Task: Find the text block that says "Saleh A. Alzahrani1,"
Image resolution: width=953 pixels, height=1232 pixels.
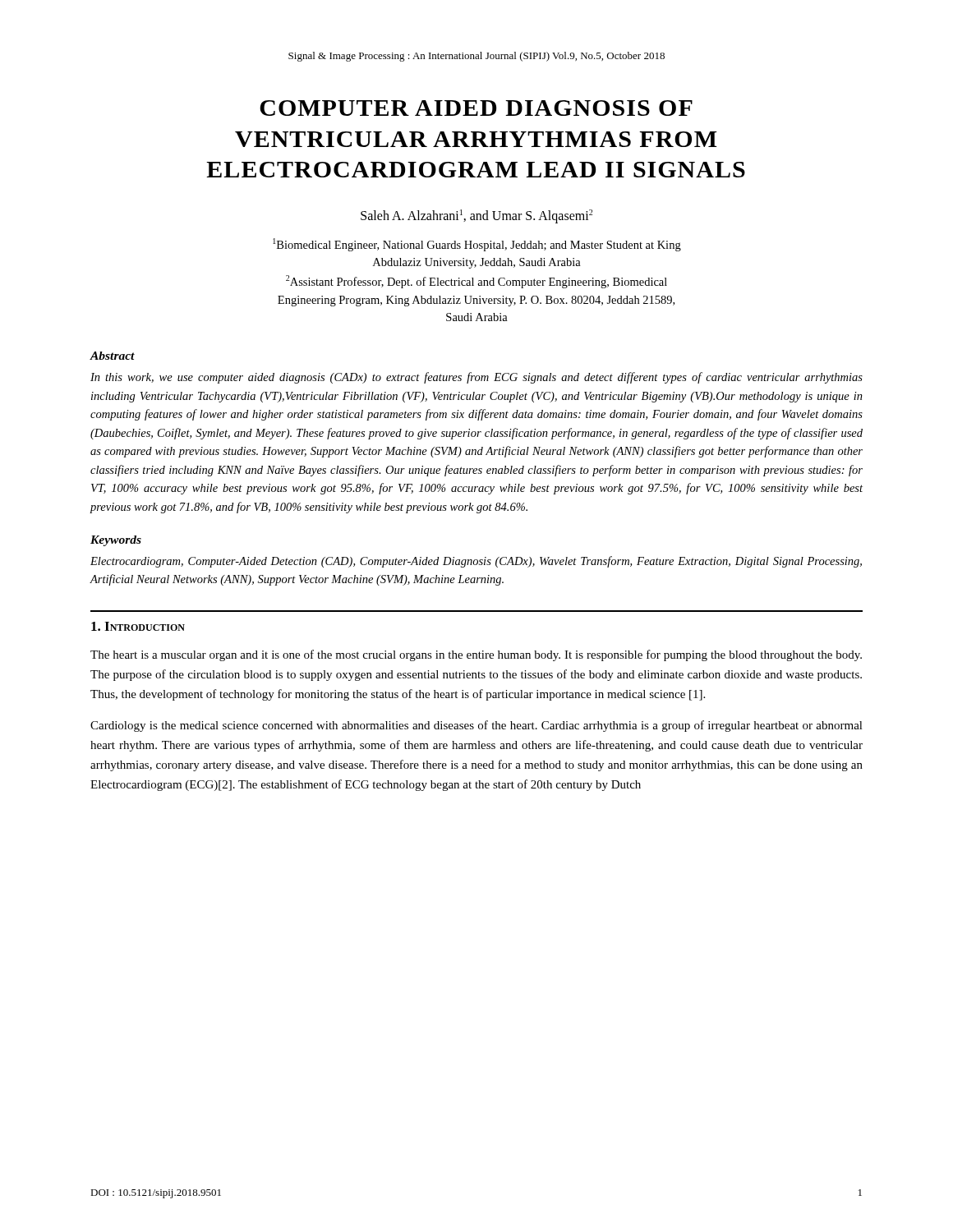Action: click(476, 215)
